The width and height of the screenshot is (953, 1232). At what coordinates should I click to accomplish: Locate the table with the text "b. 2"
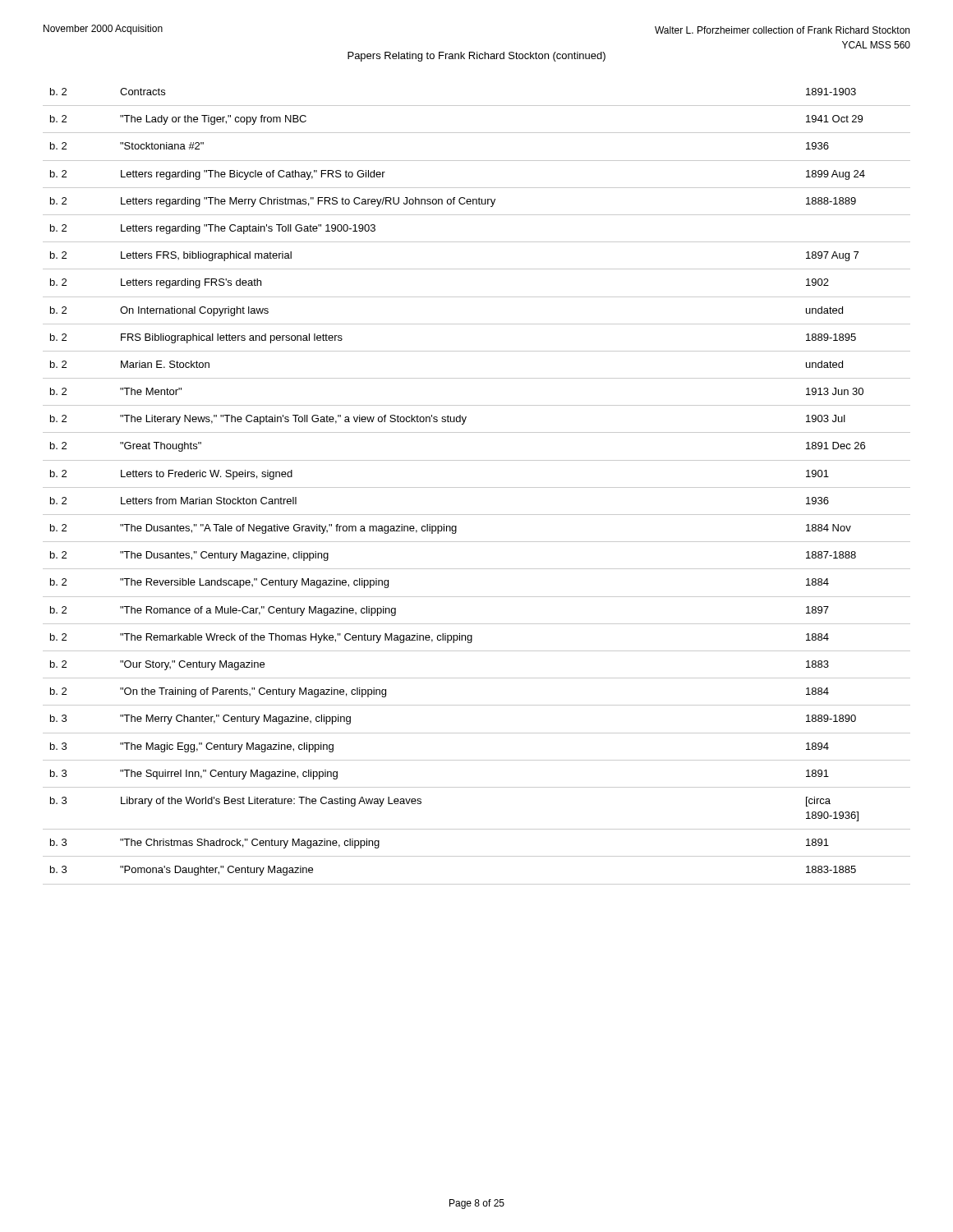[x=476, y=482]
